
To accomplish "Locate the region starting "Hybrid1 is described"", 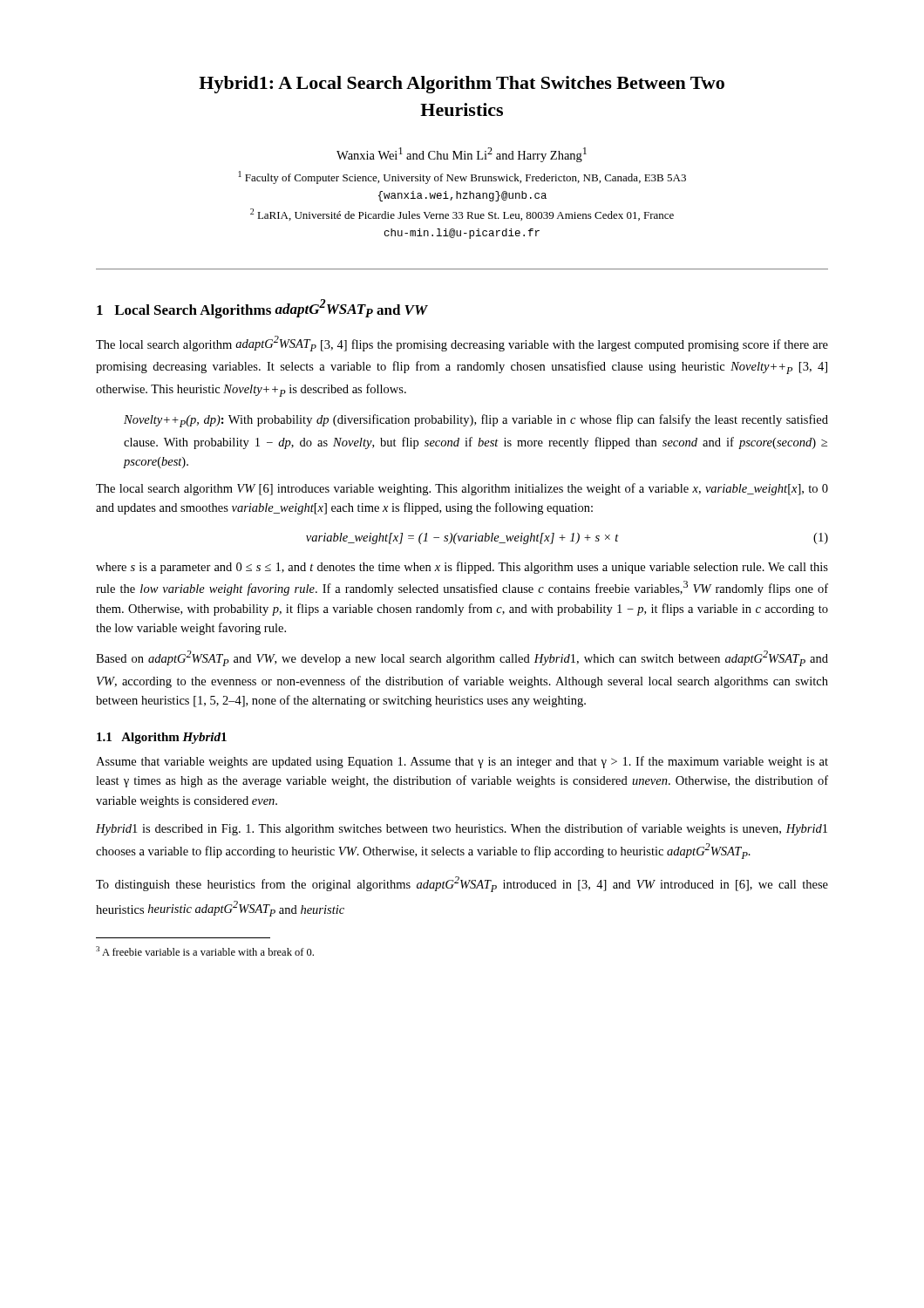I will pyautogui.click(x=462, y=841).
